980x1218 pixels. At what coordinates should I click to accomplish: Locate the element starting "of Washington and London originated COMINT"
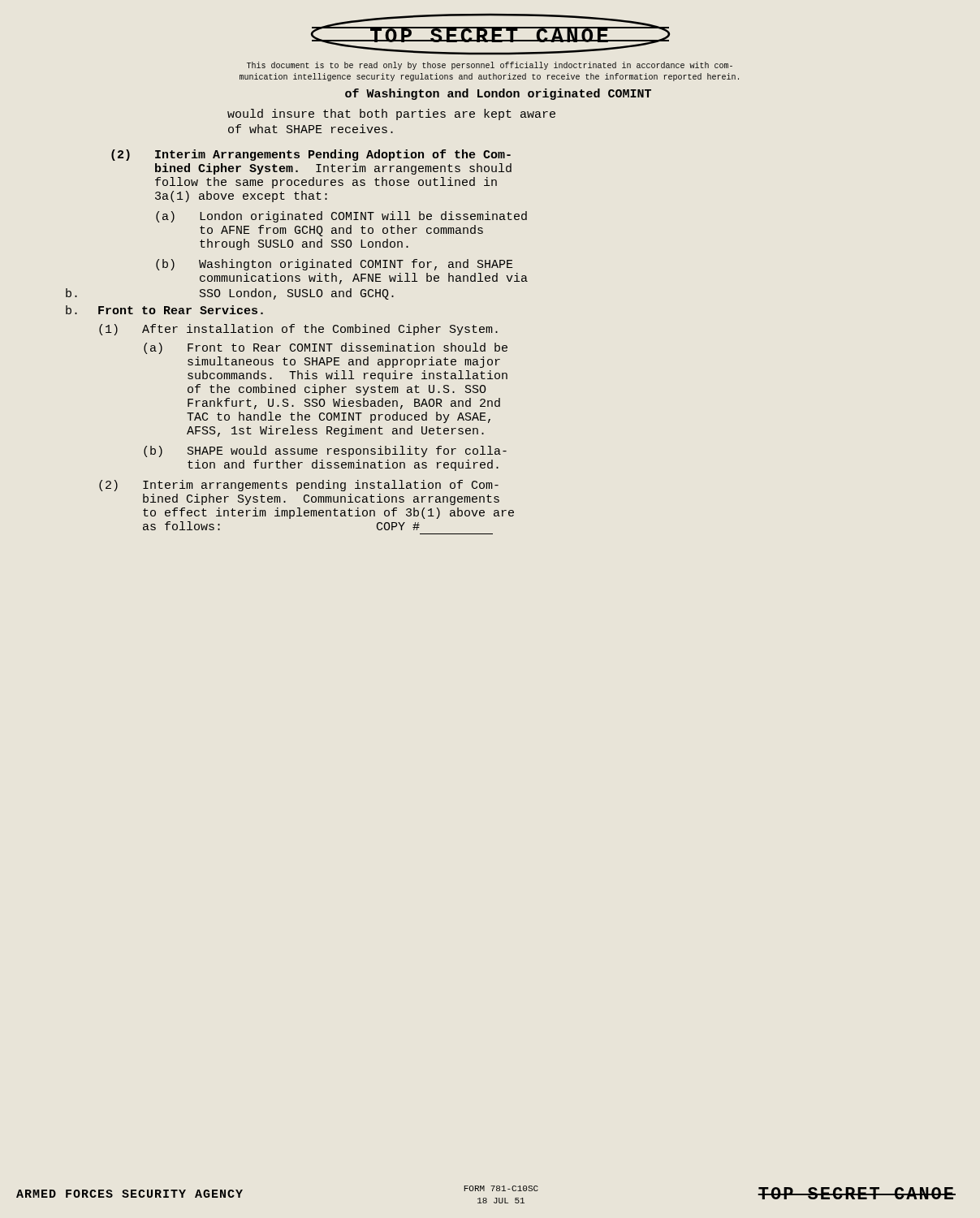[x=498, y=95]
